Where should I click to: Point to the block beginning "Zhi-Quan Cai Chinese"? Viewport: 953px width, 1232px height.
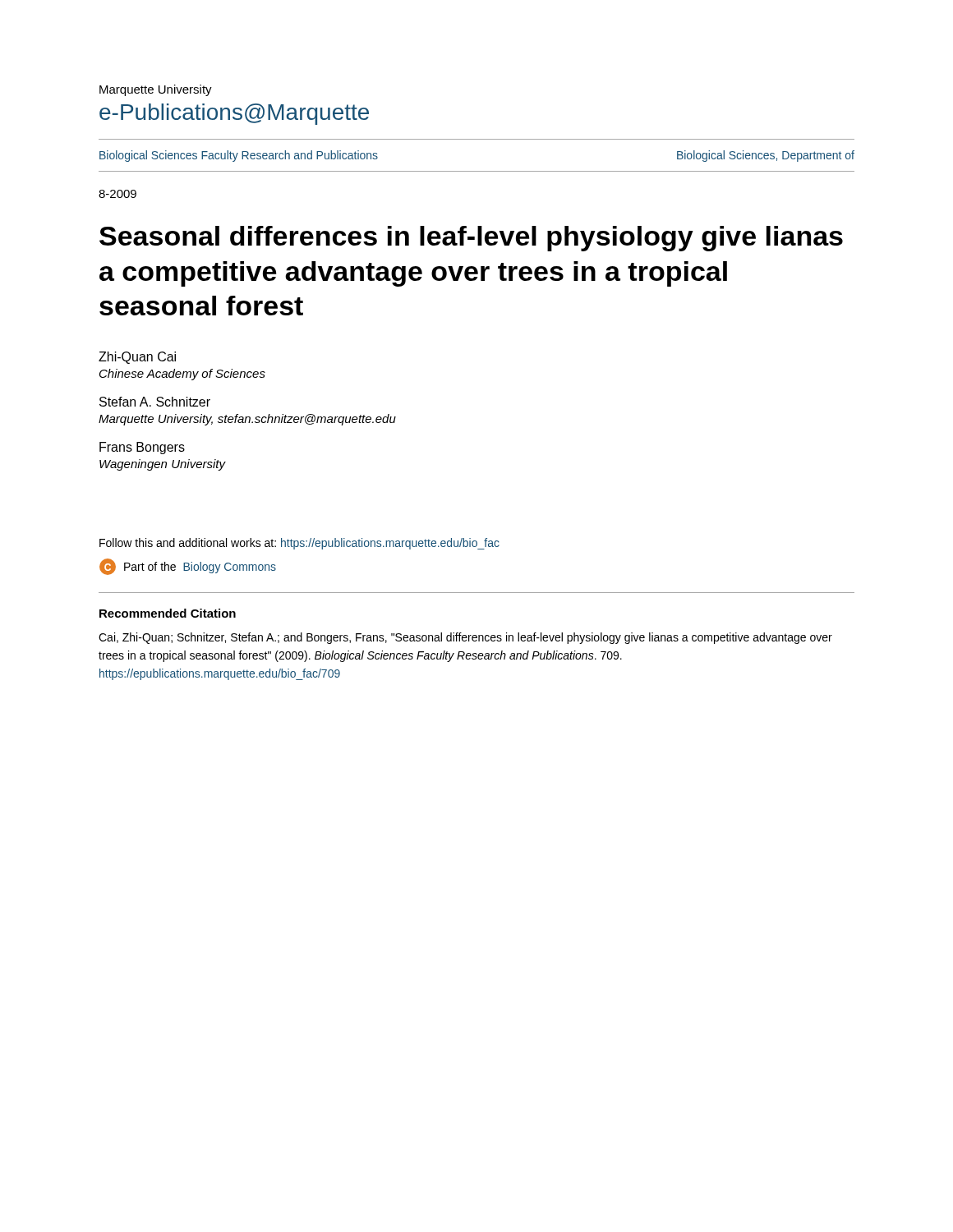tap(137, 358)
